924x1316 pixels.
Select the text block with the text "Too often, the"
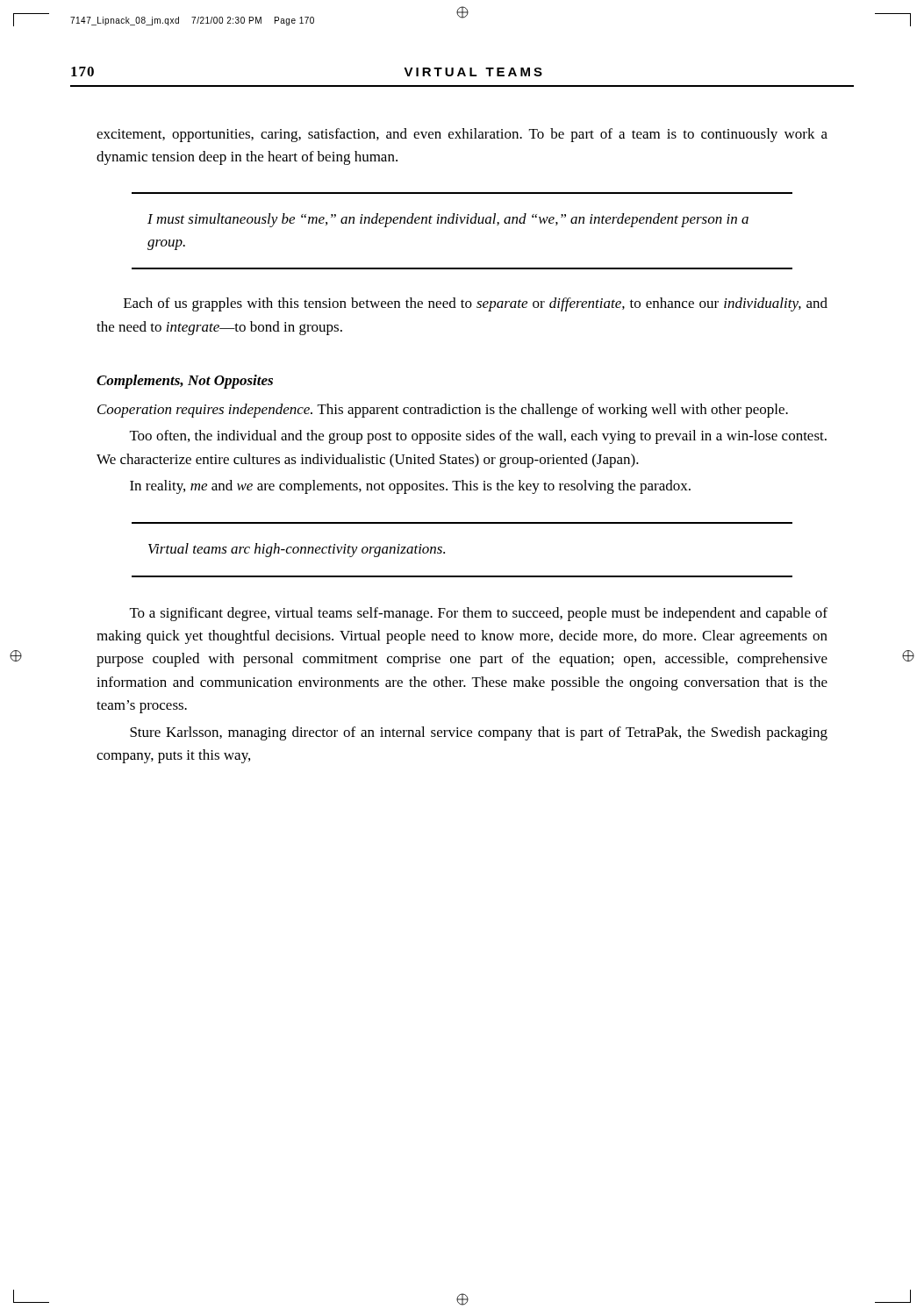462,448
